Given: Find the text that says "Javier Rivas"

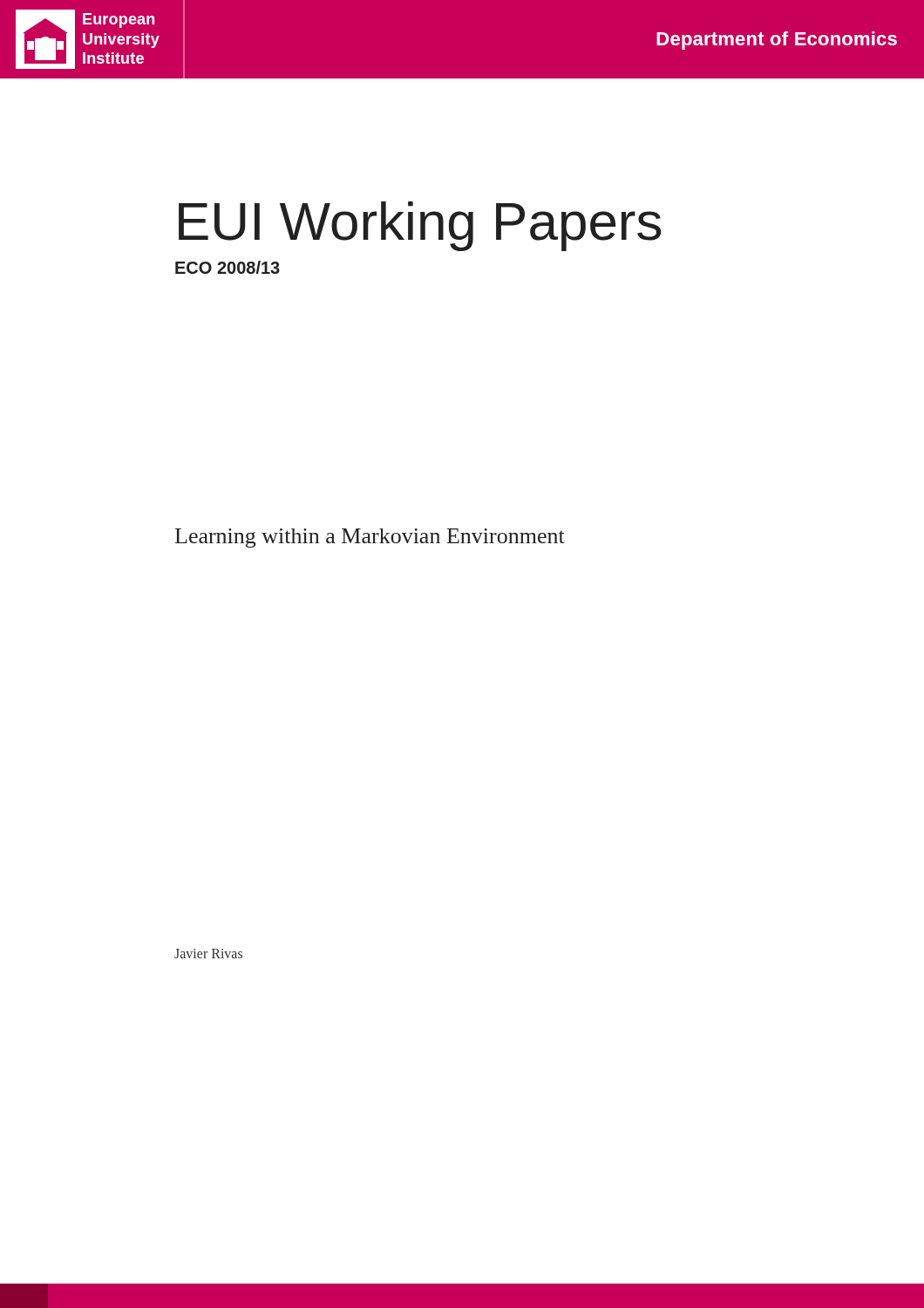Looking at the screenshot, I should tap(209, 954).
